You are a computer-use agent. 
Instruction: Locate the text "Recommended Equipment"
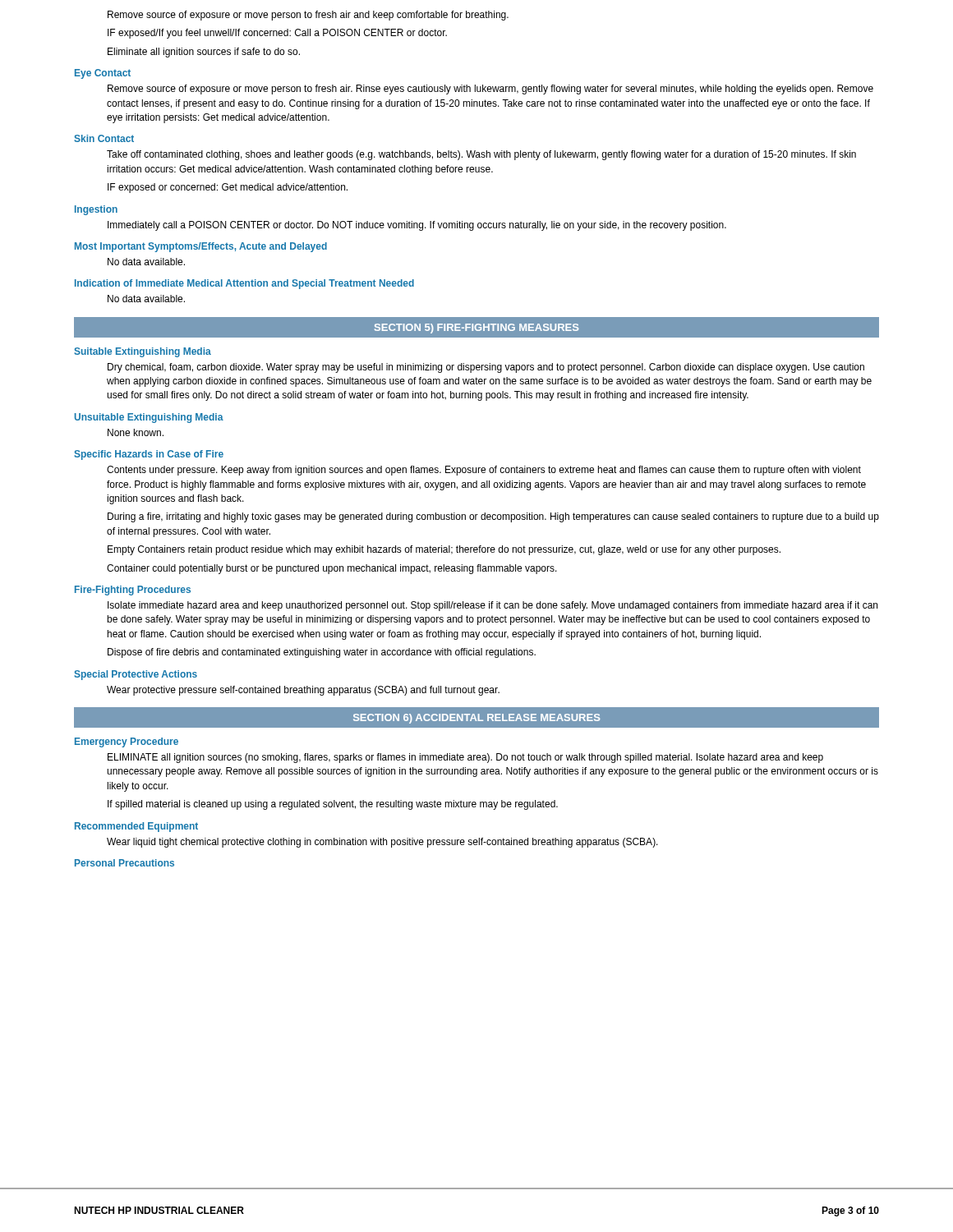click(136, 826)
